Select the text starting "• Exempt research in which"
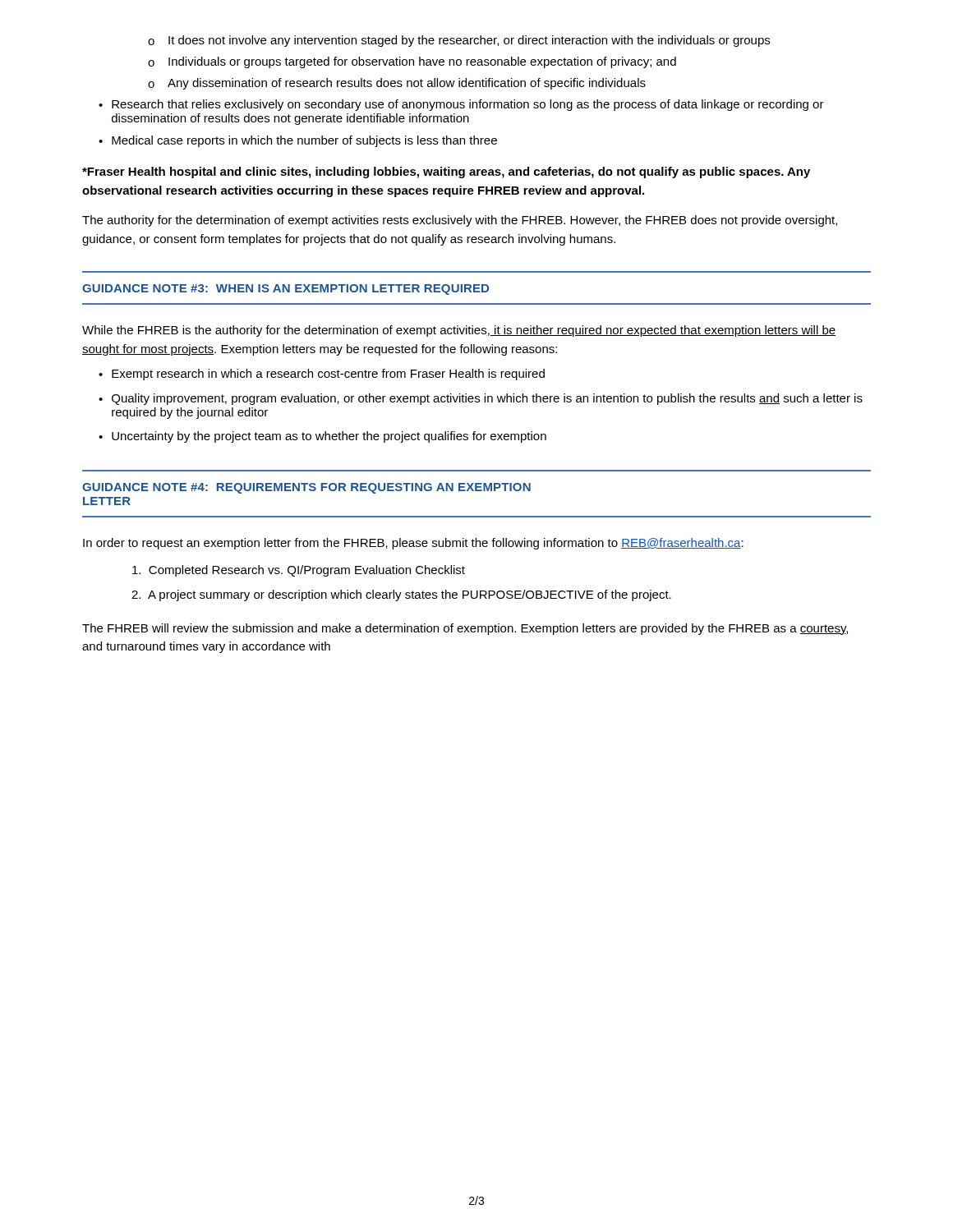Screen dimensions: 1232x953 [322, 374]
